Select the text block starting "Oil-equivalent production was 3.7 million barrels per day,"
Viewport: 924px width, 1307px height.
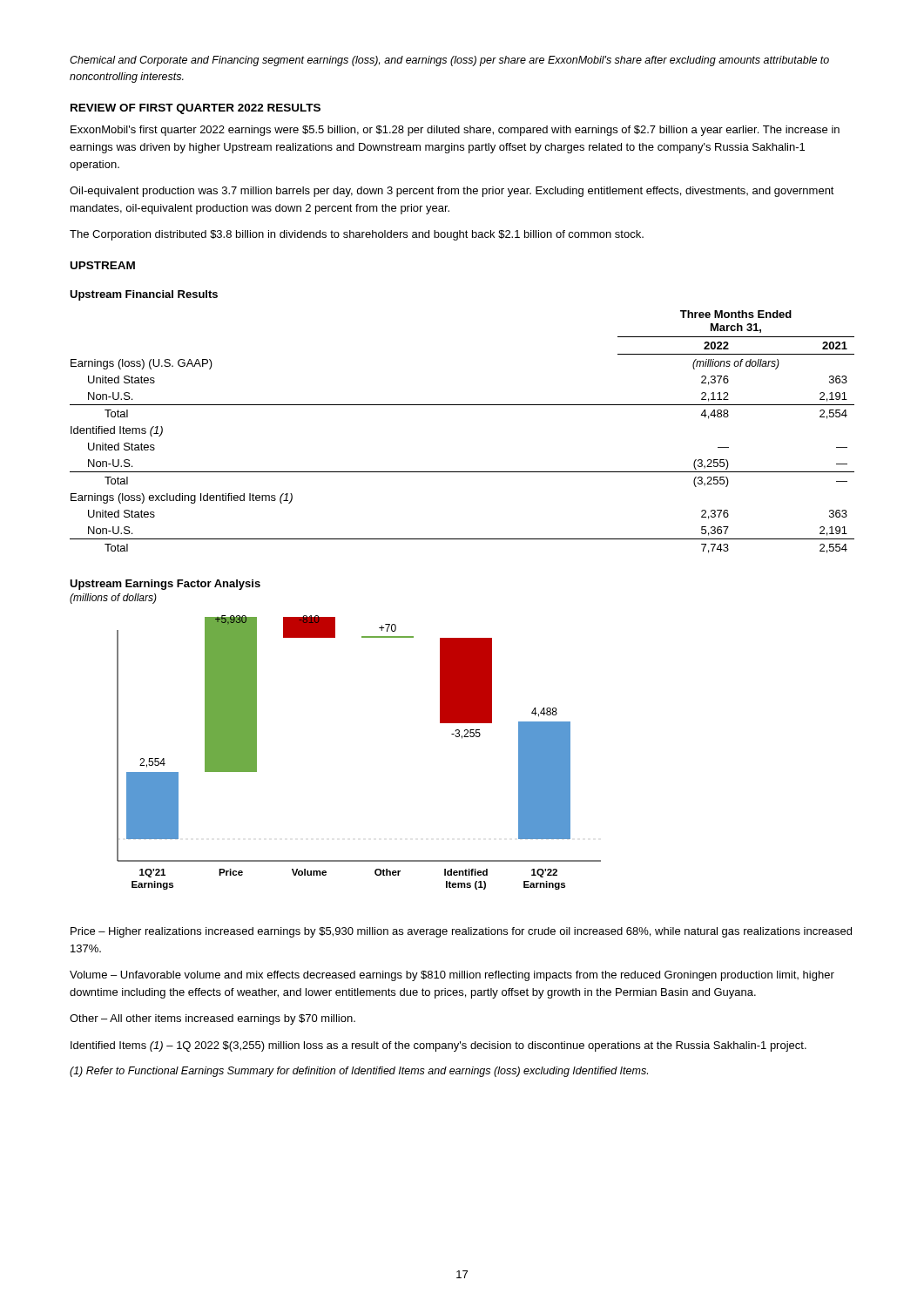coord(452,199)
